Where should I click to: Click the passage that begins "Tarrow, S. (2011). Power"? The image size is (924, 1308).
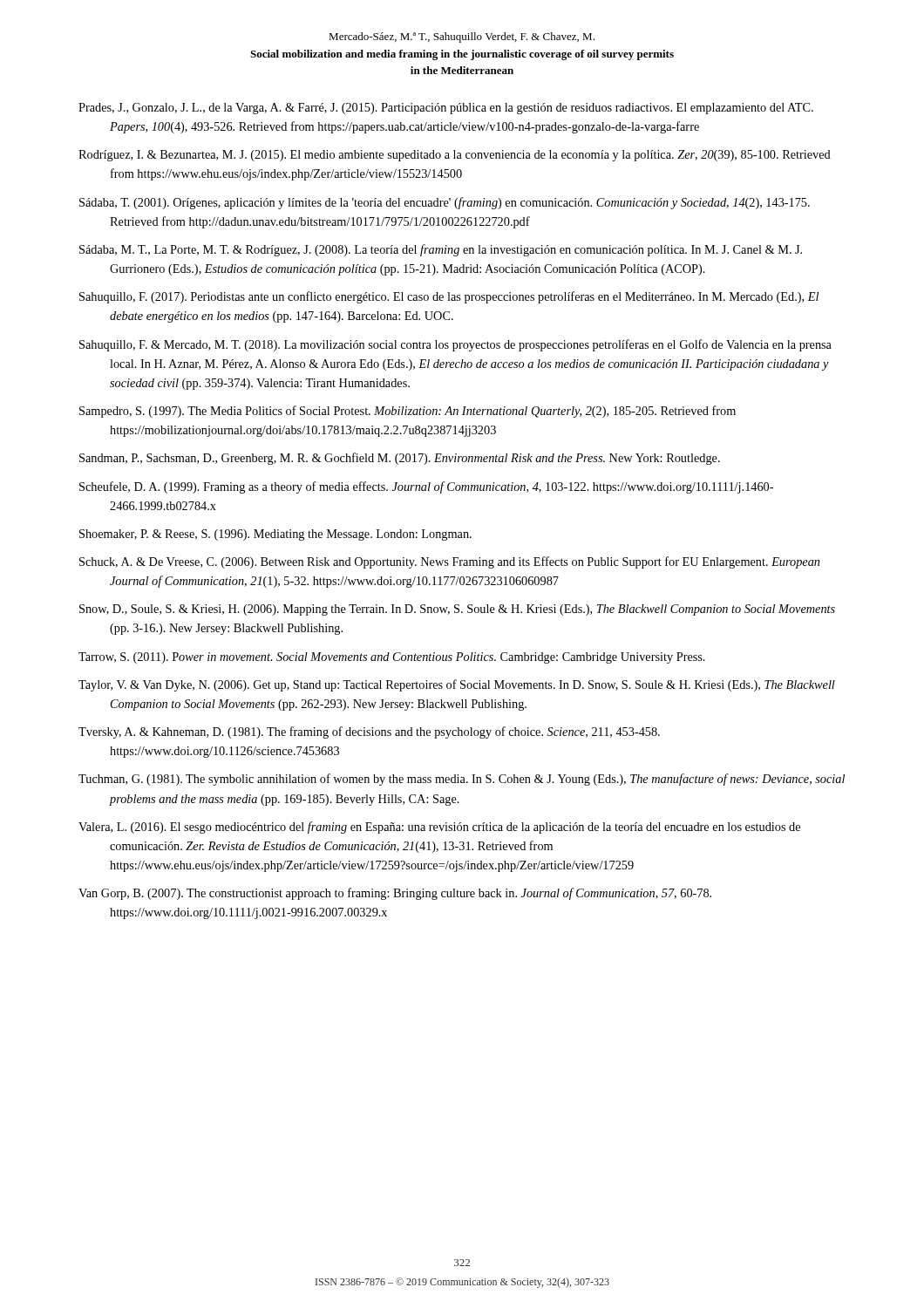pos(392,656)
